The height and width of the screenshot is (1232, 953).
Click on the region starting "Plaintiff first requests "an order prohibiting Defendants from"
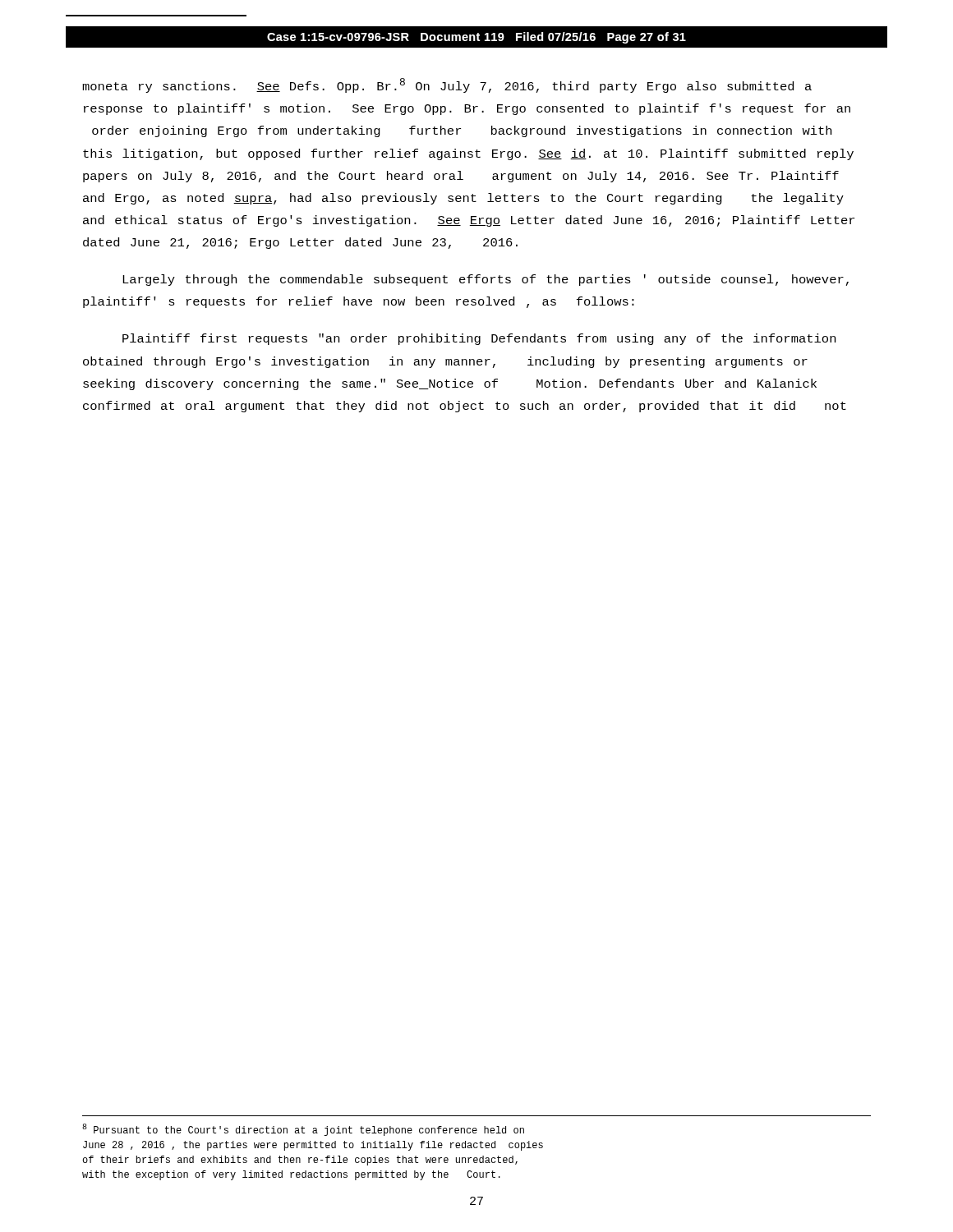[x=476, y=373]
